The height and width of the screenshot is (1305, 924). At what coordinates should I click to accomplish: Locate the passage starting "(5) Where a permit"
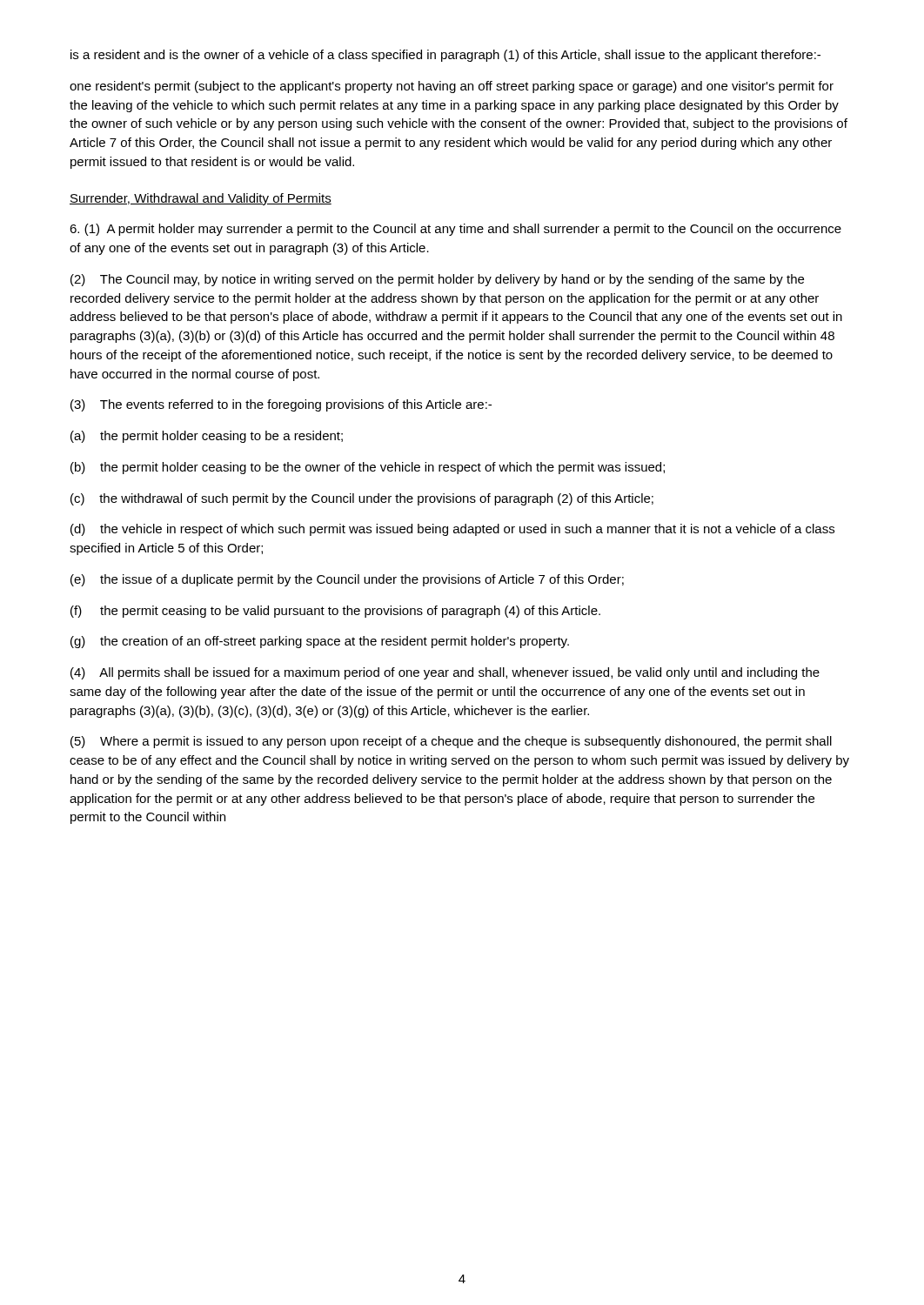(459, 779)
